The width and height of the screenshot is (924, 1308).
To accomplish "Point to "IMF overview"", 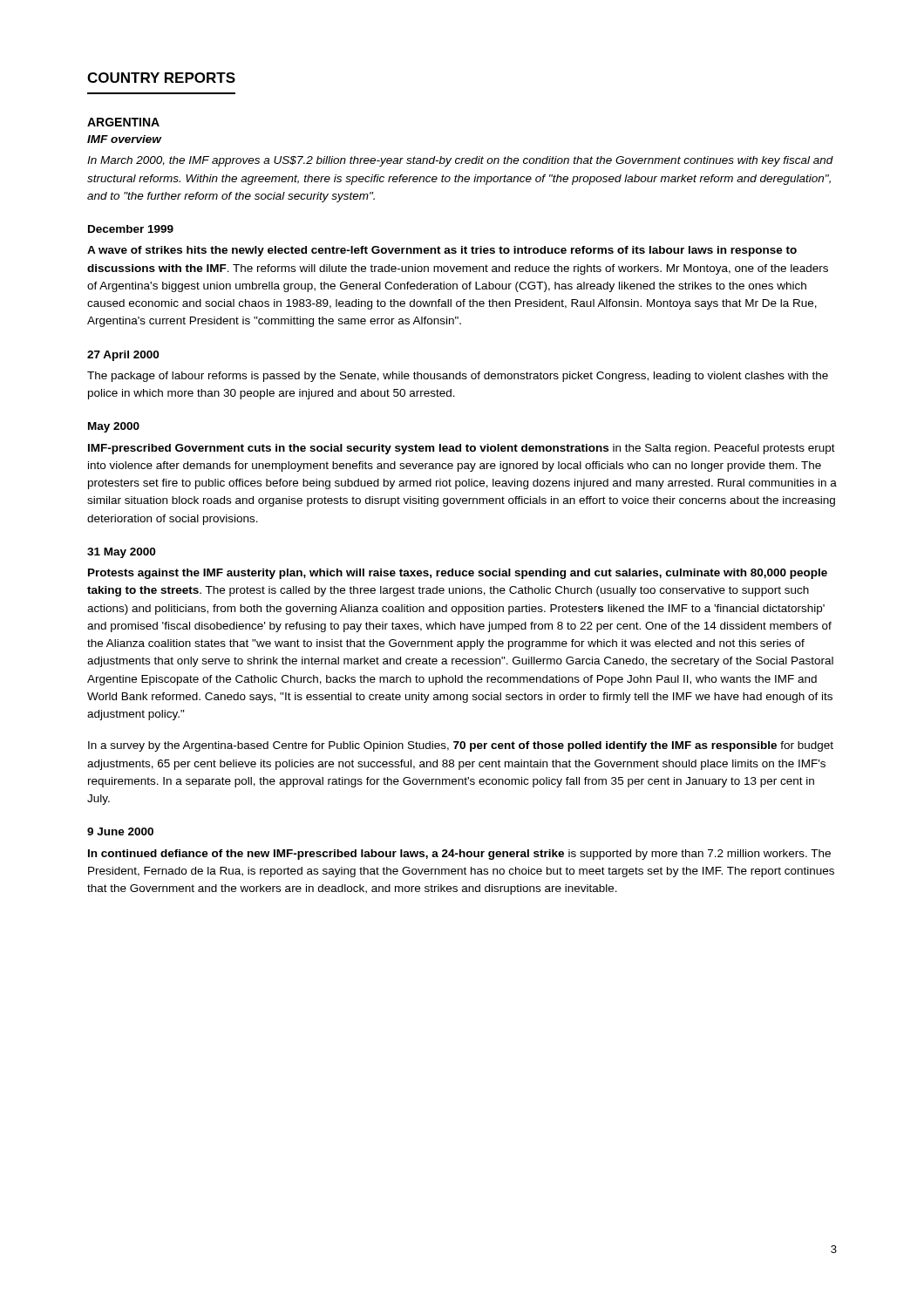I will (124, 139).
